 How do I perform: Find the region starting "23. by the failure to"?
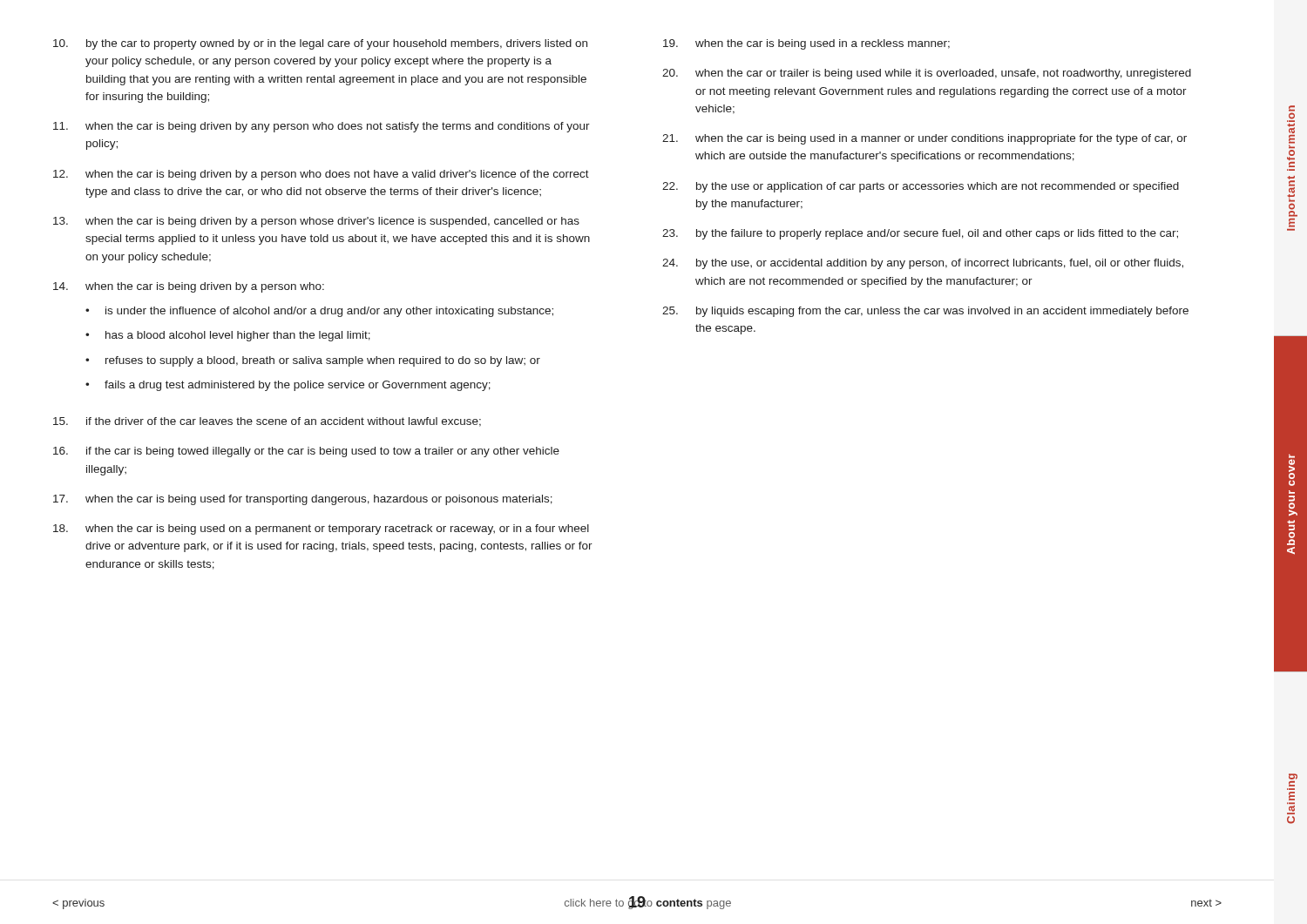click(x=928, y=234)
